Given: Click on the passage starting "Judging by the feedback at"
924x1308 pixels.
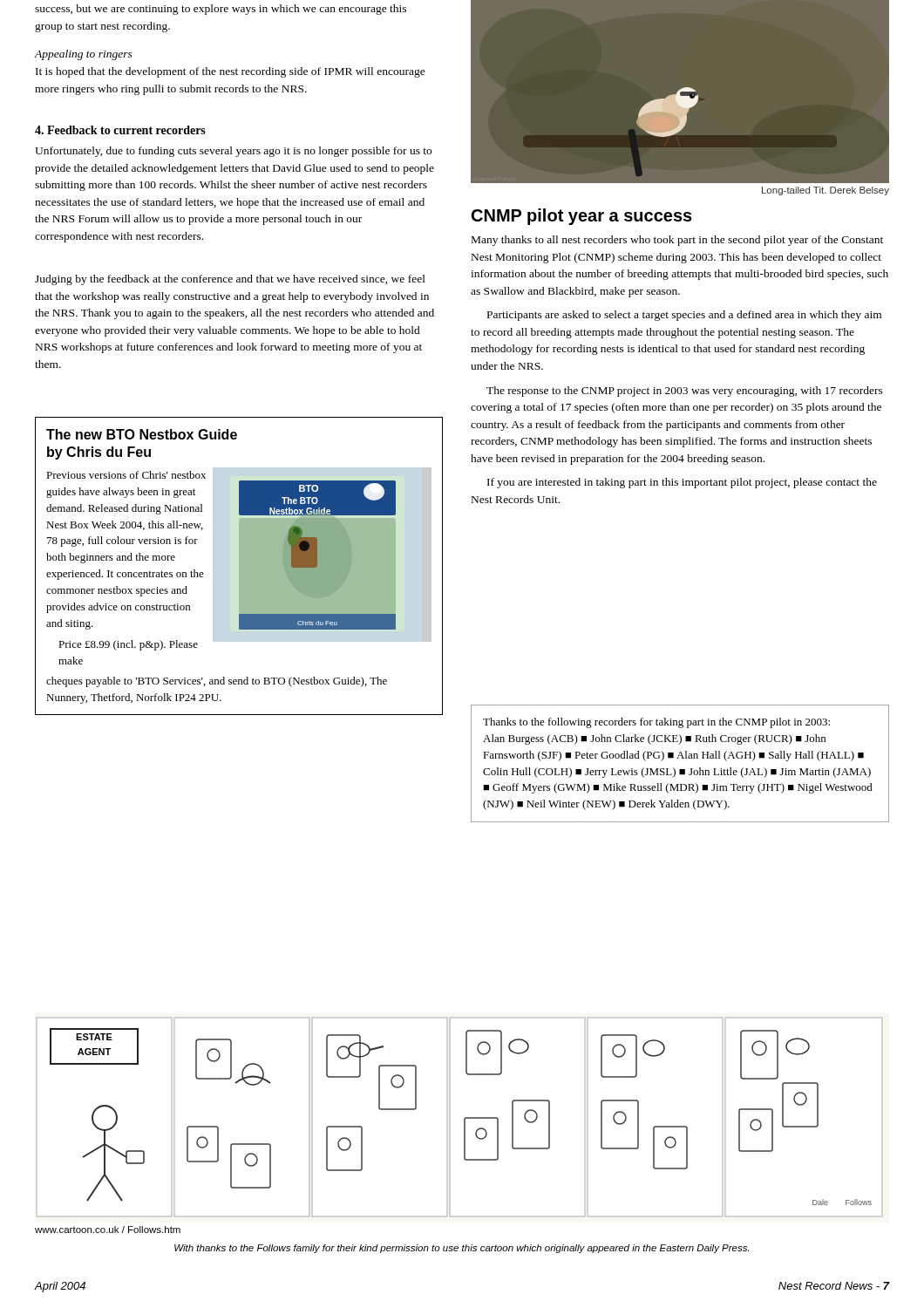Looking at the screenshot, I should [235, 322].
